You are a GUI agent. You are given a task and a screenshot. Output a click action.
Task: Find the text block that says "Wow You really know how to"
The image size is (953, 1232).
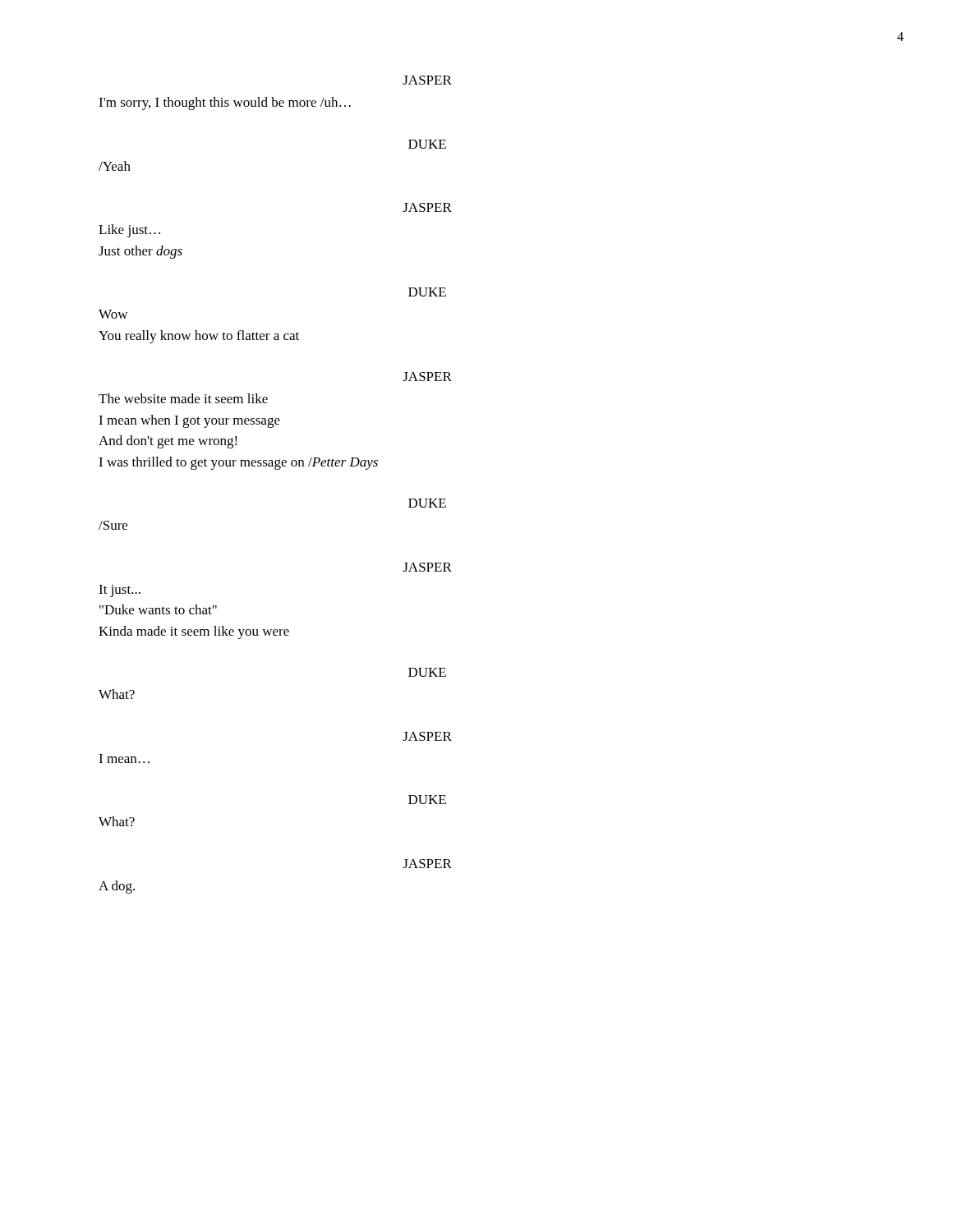pos(113,314)
